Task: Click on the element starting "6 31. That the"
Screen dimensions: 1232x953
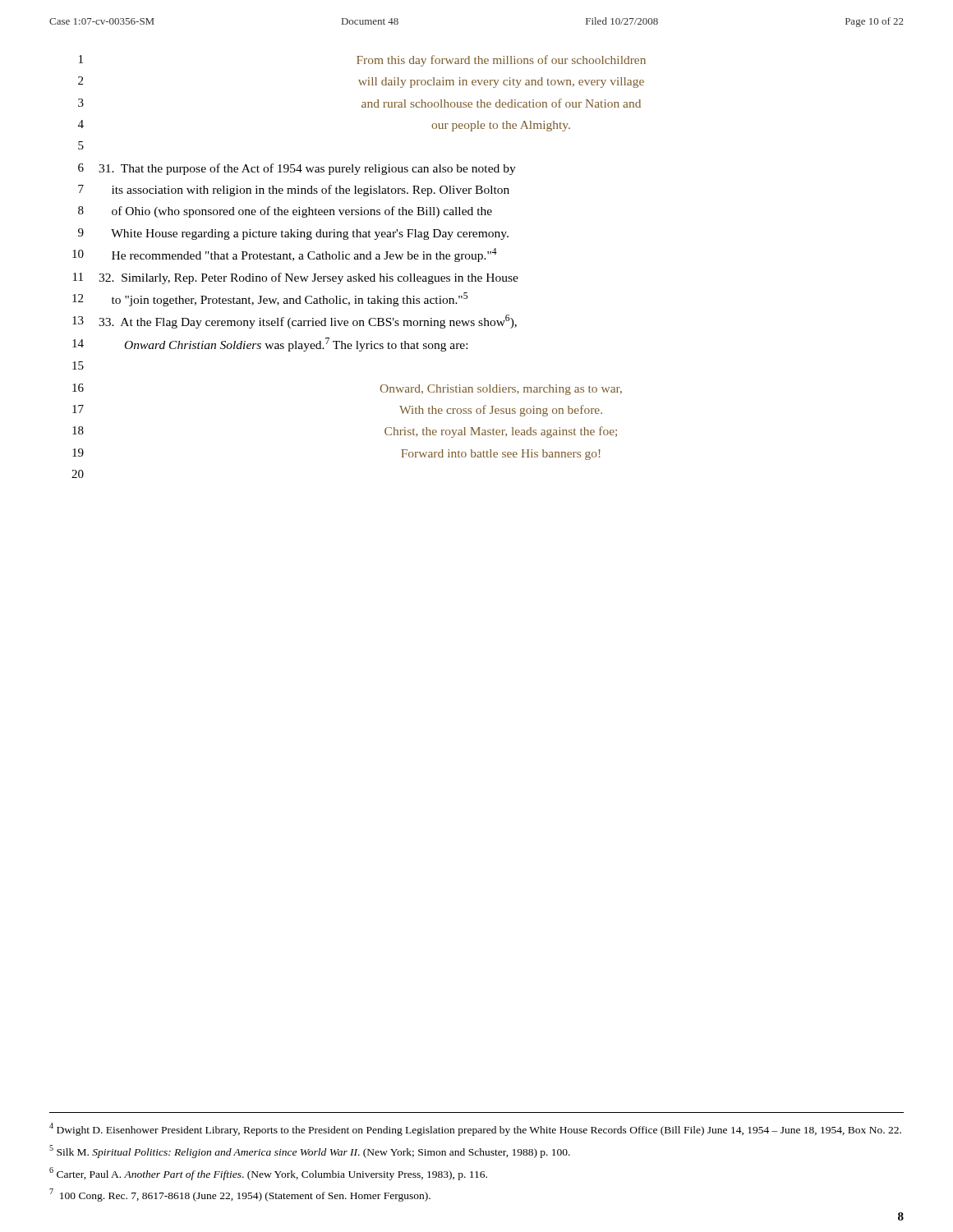Action: [476, 168]
